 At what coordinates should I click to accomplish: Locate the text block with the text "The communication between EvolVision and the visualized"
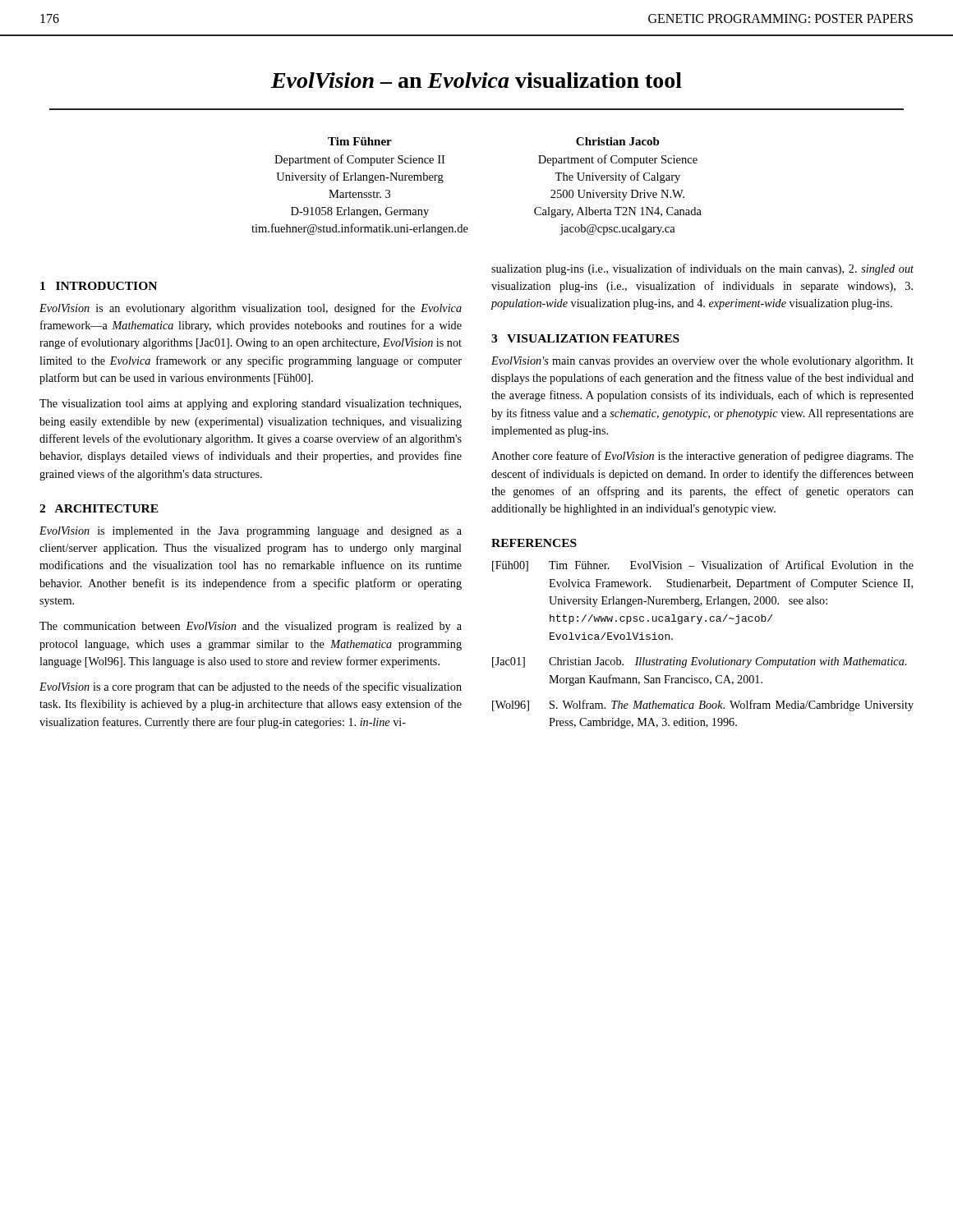coord(251,644)
